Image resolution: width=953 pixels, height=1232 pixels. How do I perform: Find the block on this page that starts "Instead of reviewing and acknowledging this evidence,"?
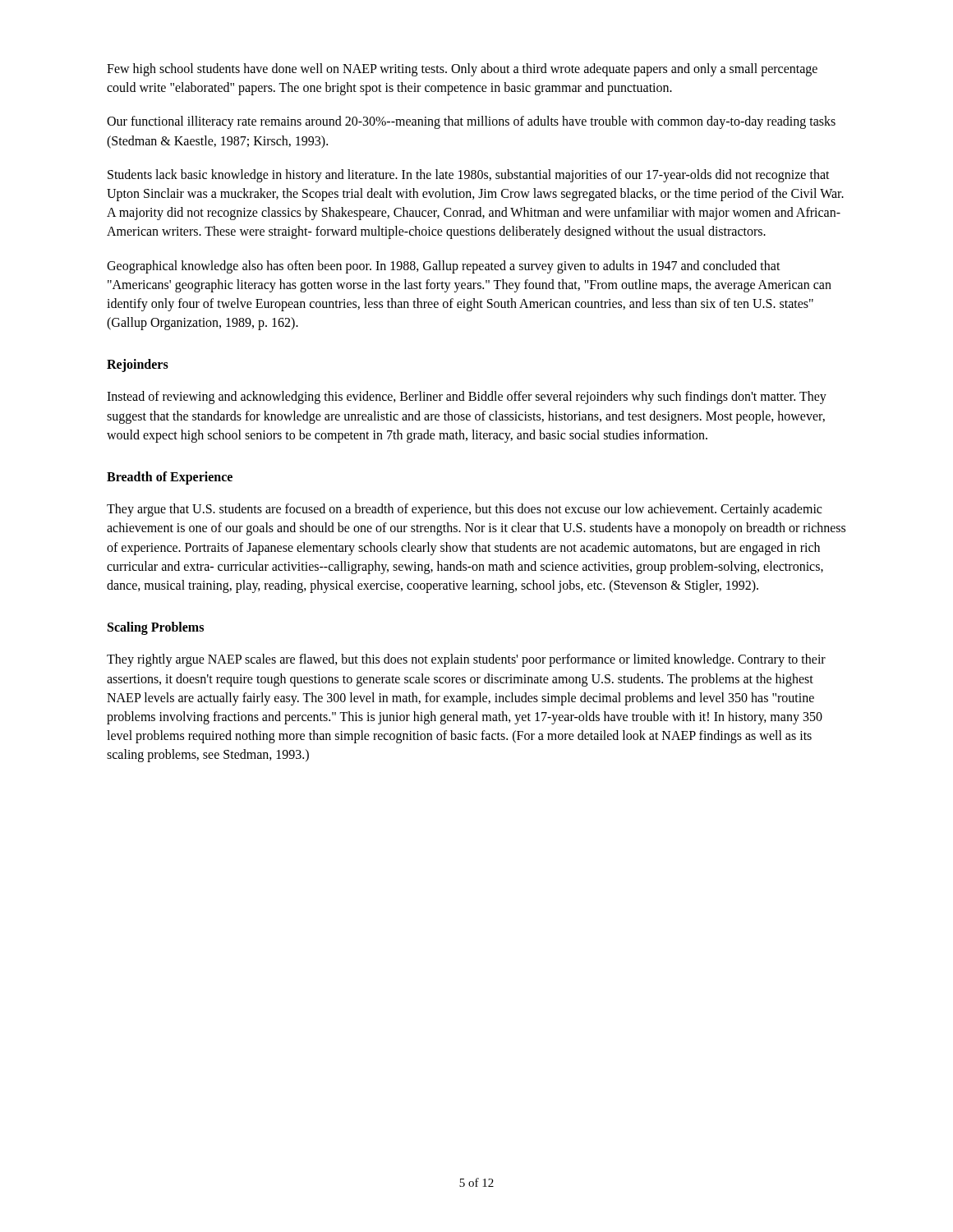coord(467,416)
